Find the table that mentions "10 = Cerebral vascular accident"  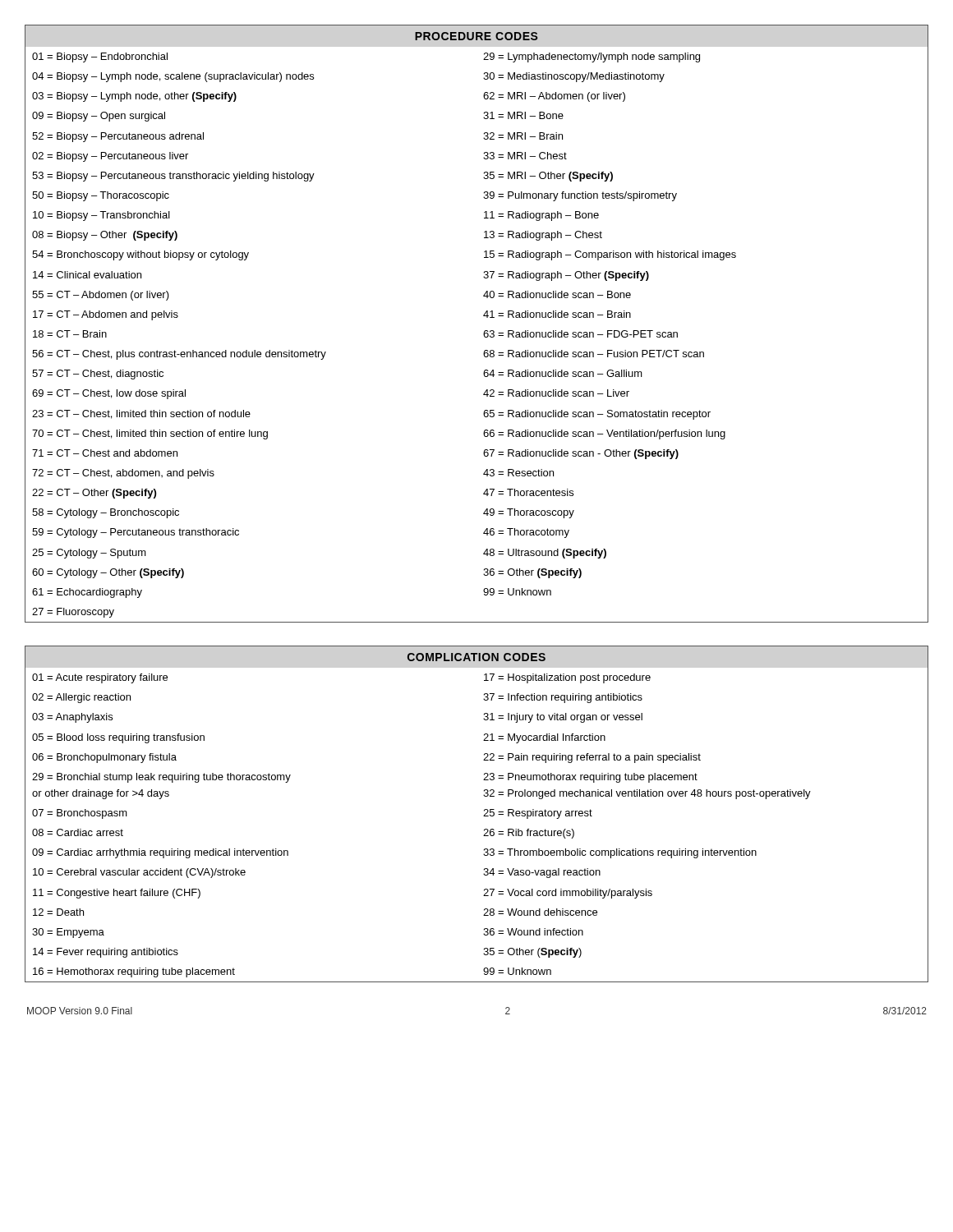click(476, 814)
